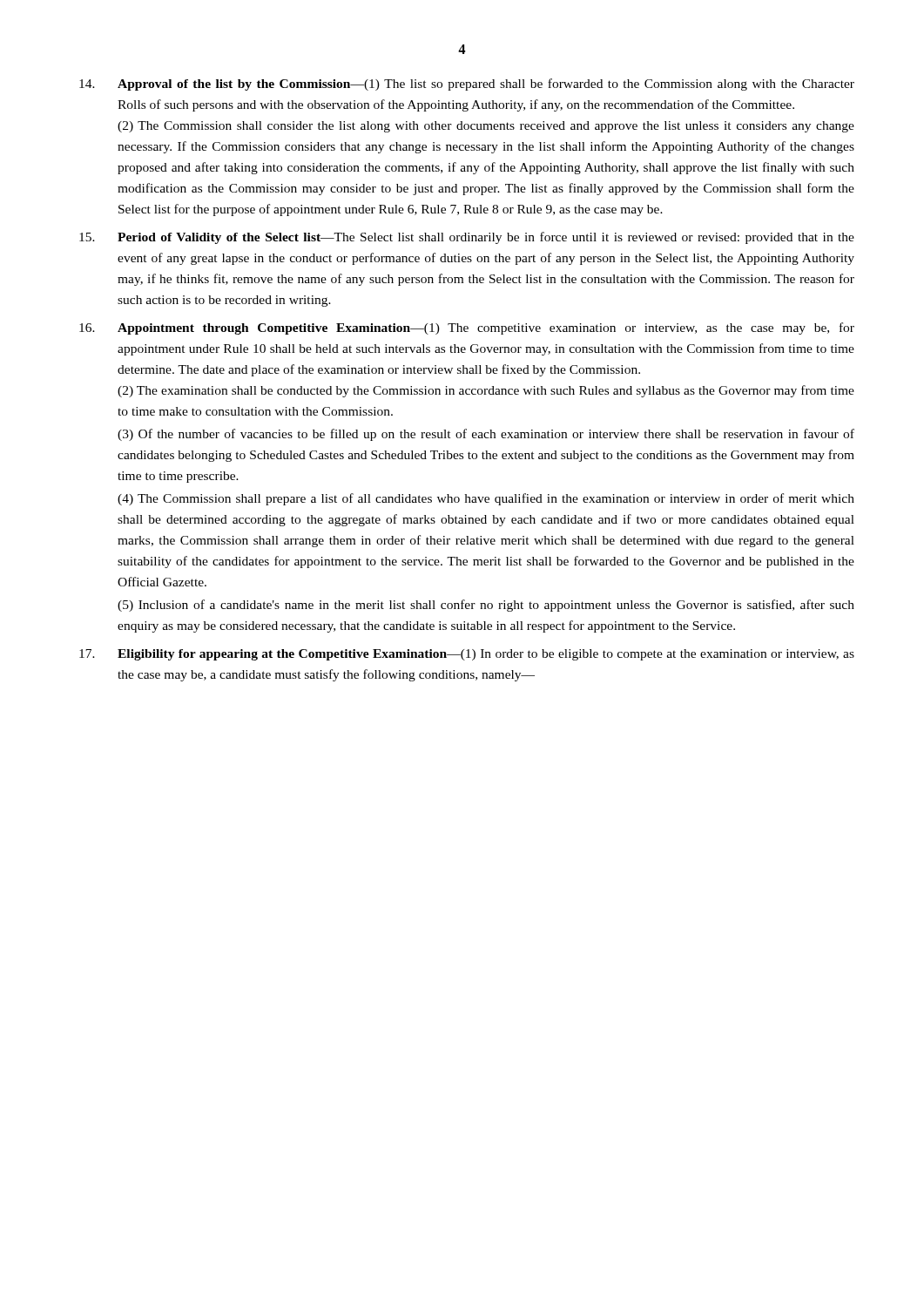Point to the block beginning "15. Period of Validity of"
The image size is (924, 1307).
click(x=466, y=268)
